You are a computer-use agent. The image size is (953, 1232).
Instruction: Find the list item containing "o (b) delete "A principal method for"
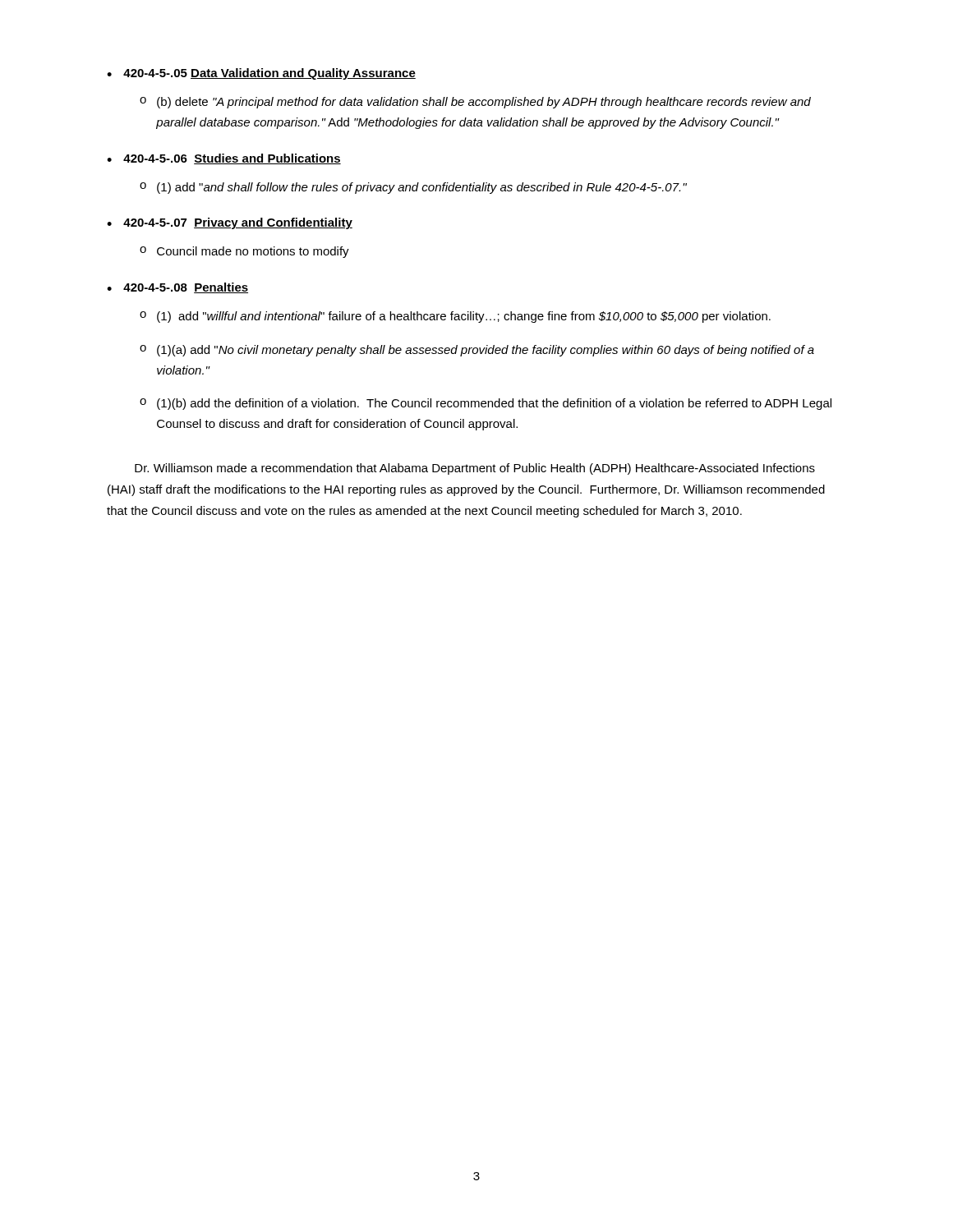click(x=493, y=112)
